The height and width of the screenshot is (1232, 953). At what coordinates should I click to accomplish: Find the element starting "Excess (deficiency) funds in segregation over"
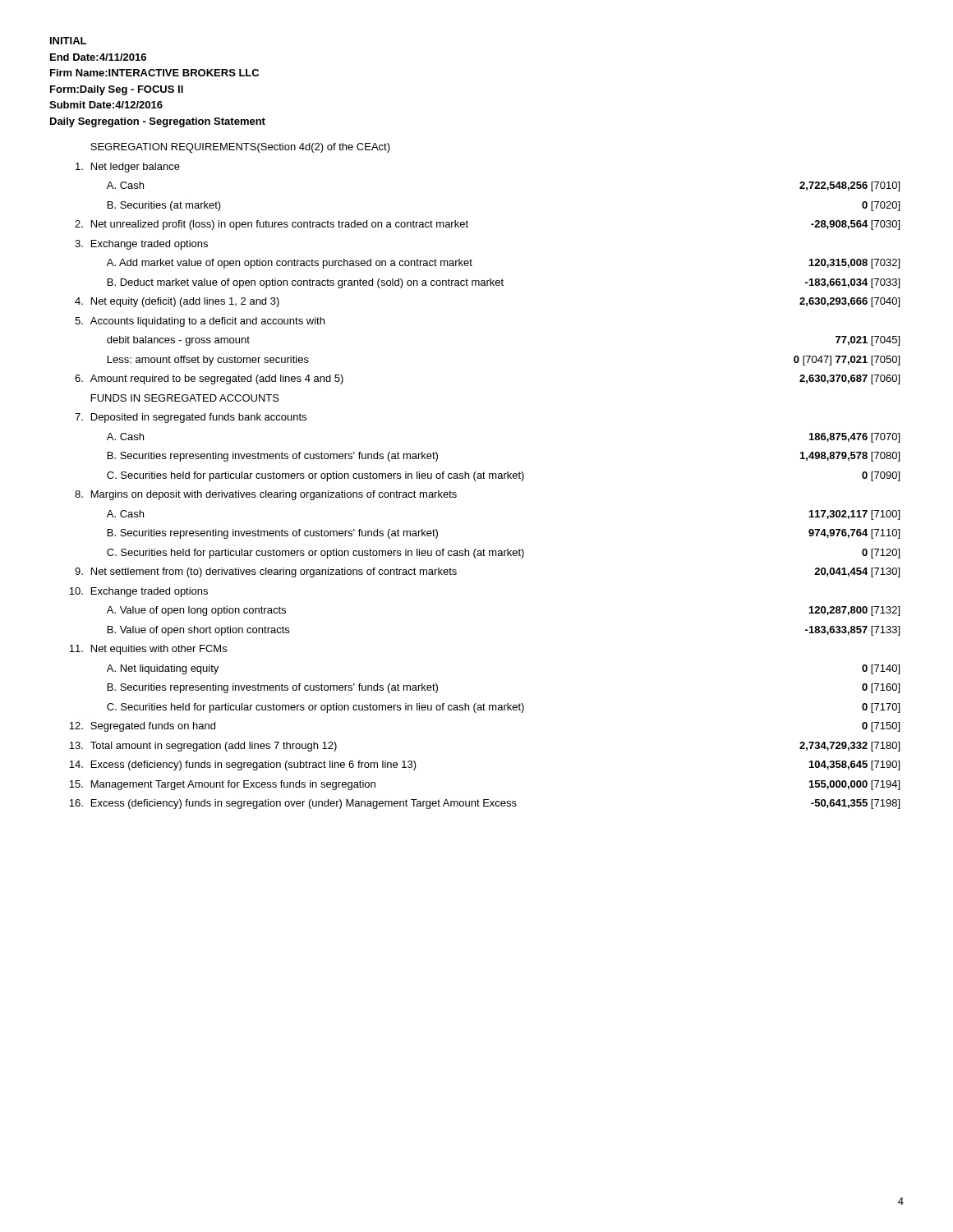[303, 803]
